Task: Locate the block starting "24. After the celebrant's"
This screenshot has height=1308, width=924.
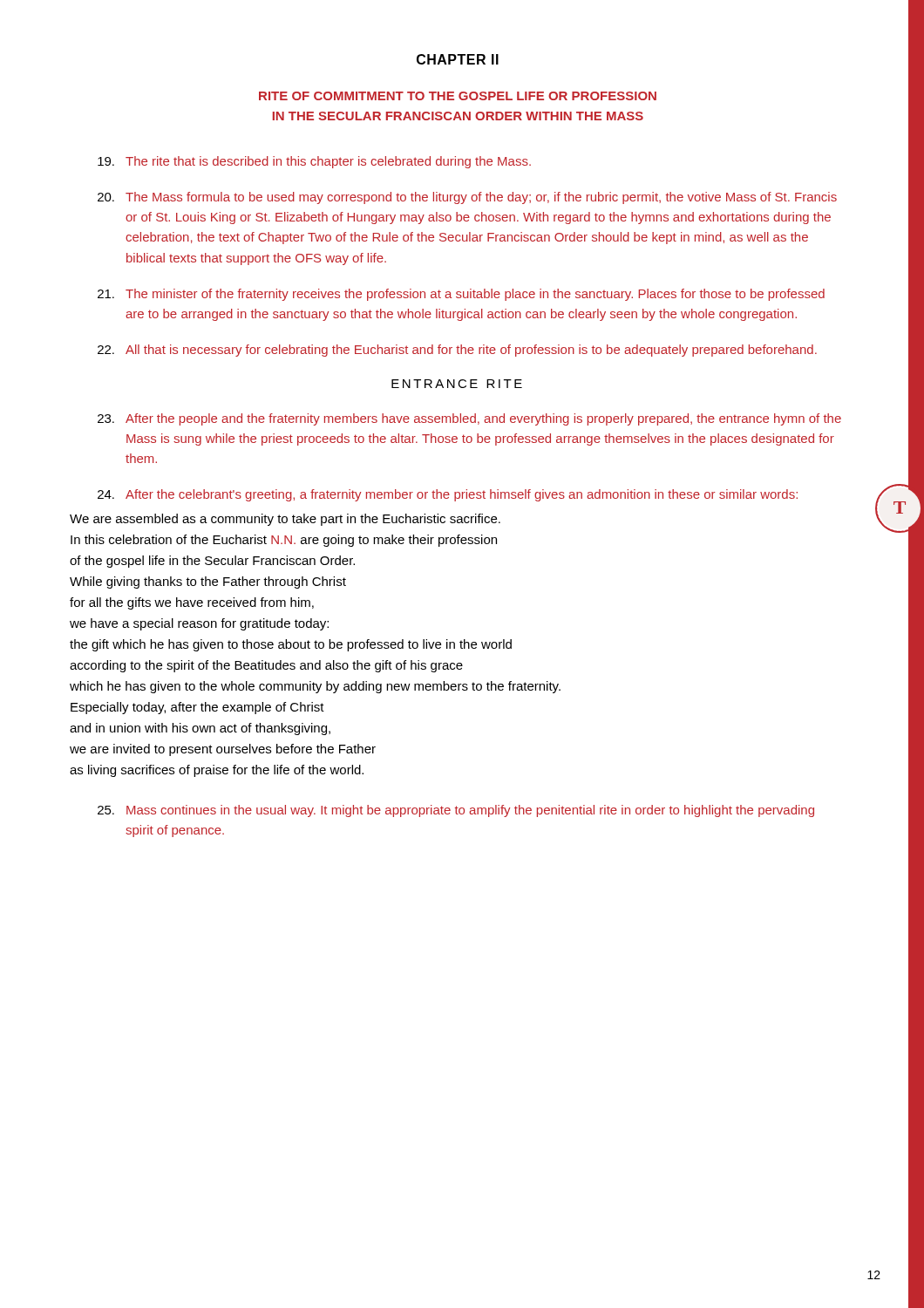Action: click(x=458, y=494)
